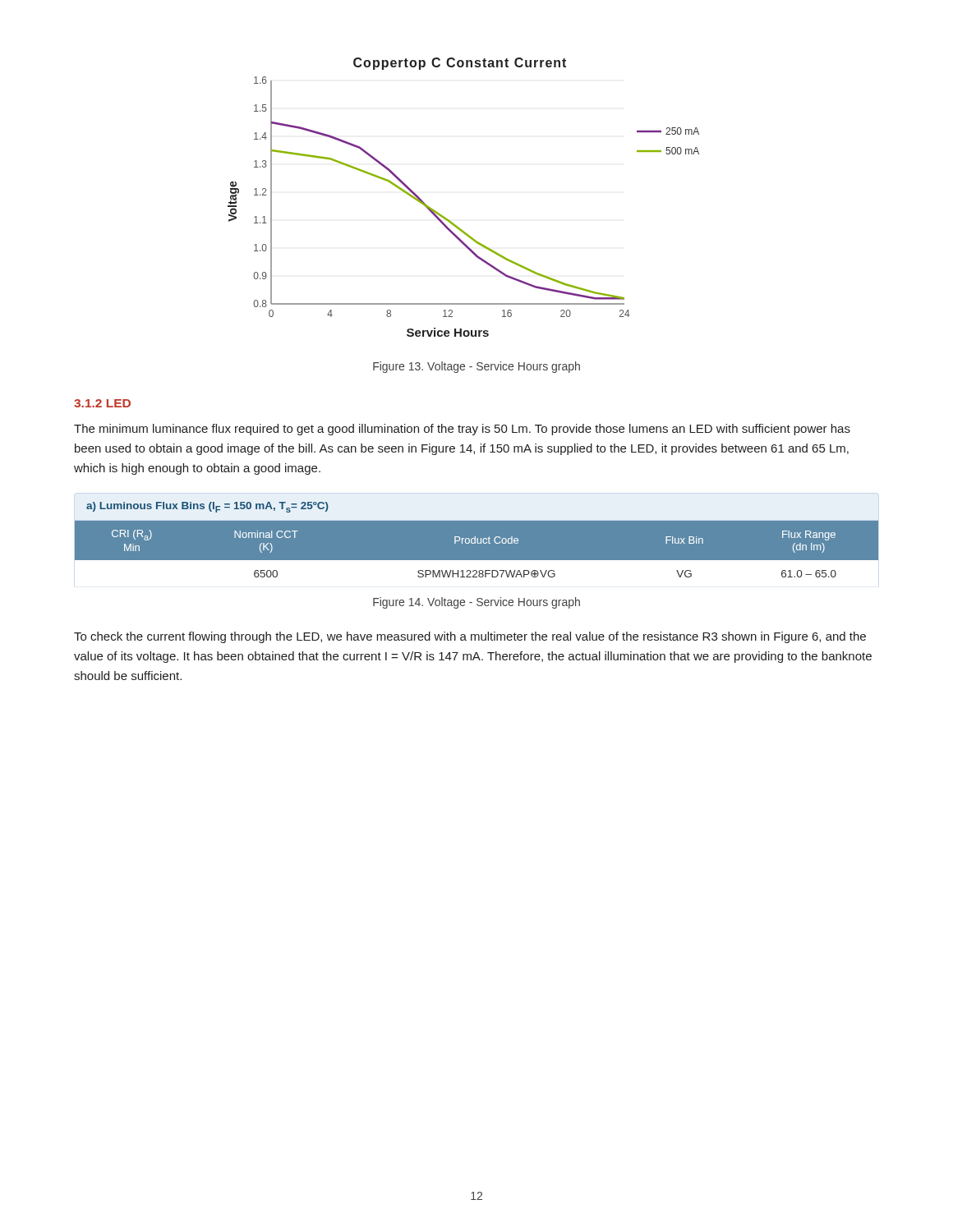Click on the region starting "Figure 13. Voltage - Service Hours graph"
The height and width of the screenshot is (1232, 953).
coord(476,366)
